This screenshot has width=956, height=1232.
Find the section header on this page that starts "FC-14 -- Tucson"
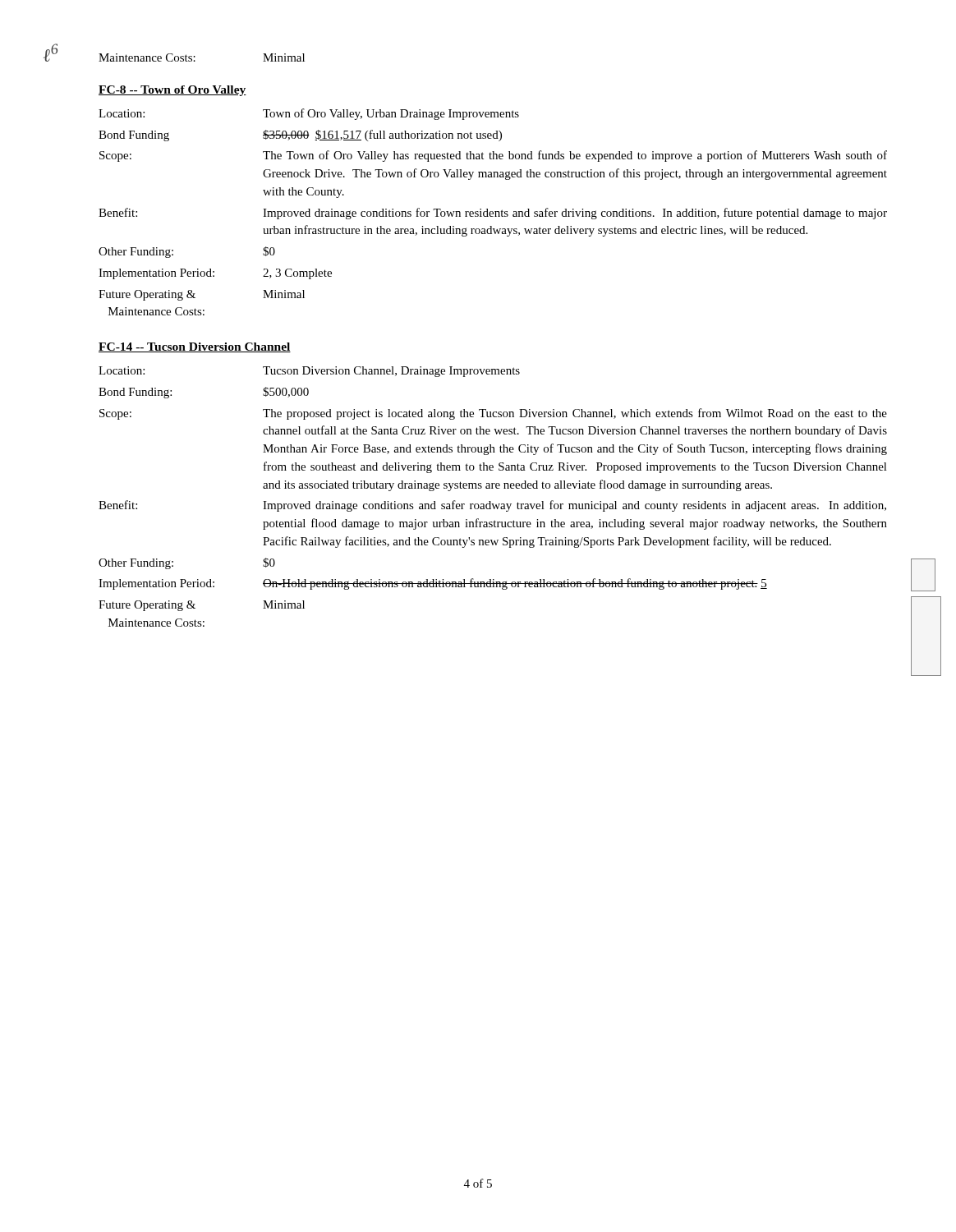click(195, 347)
